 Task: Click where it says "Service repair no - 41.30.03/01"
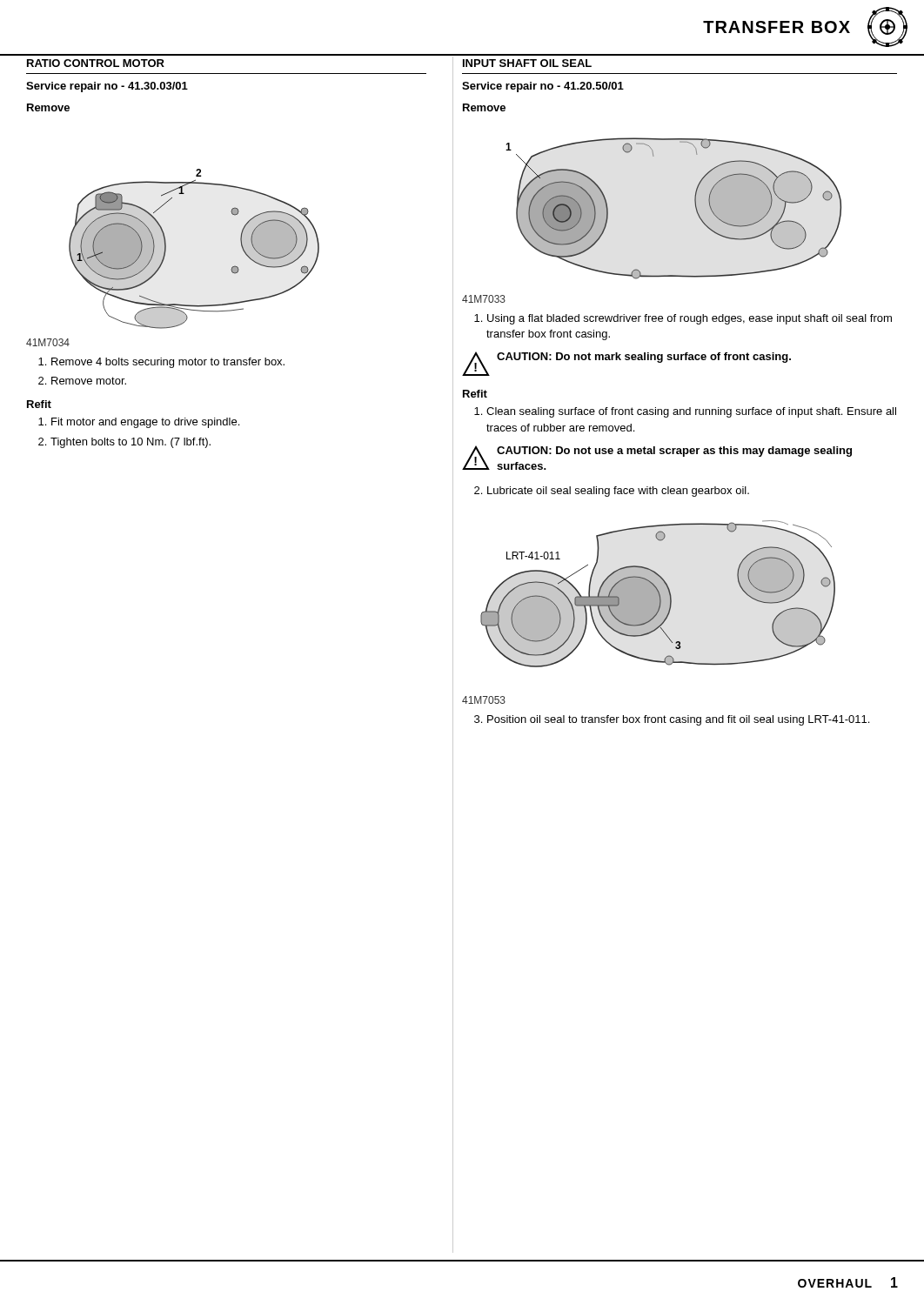pyautogui.click(x=107, y=86)
